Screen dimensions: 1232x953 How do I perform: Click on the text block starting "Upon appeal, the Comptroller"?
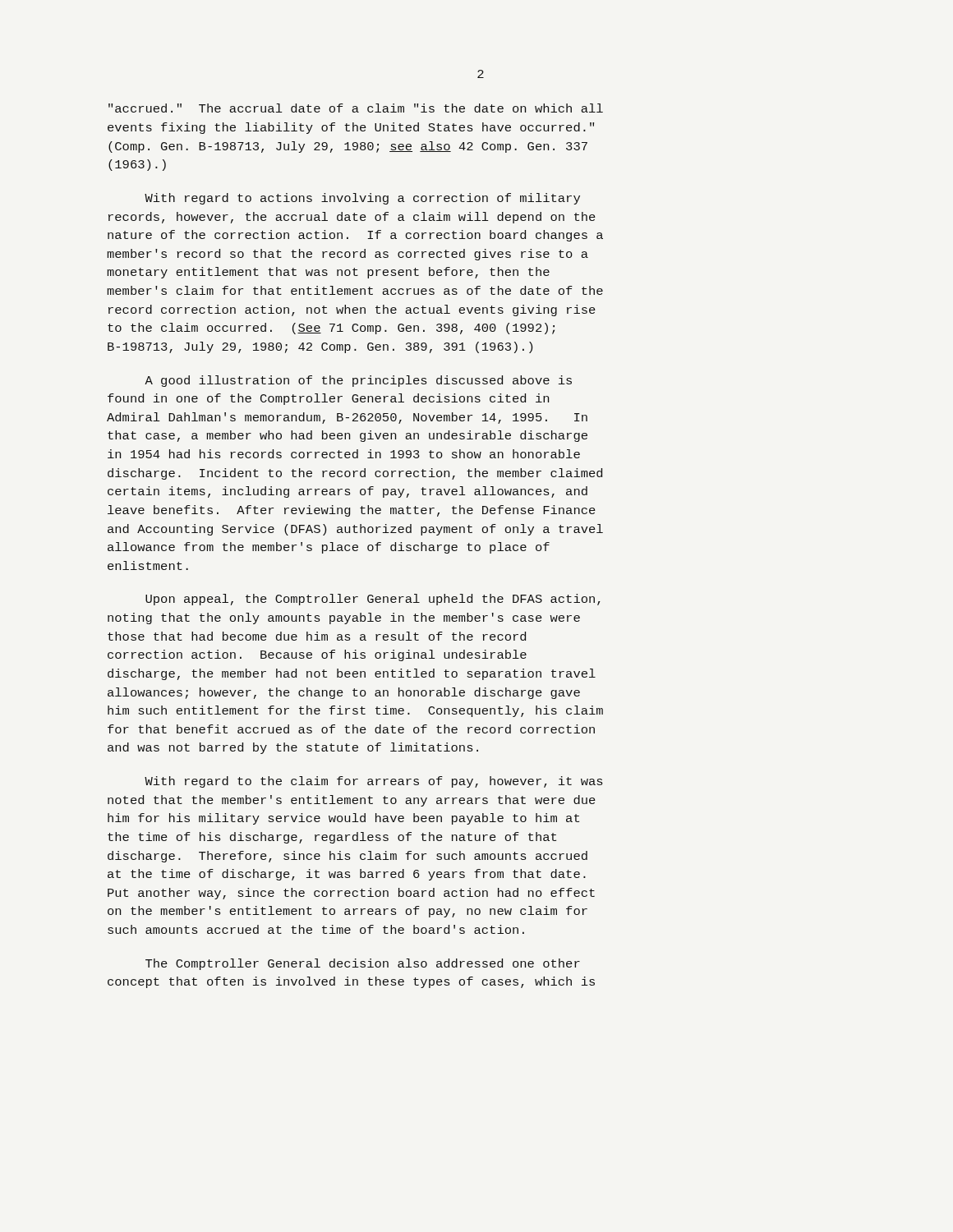pyautogui.click(x=355, y=674)
